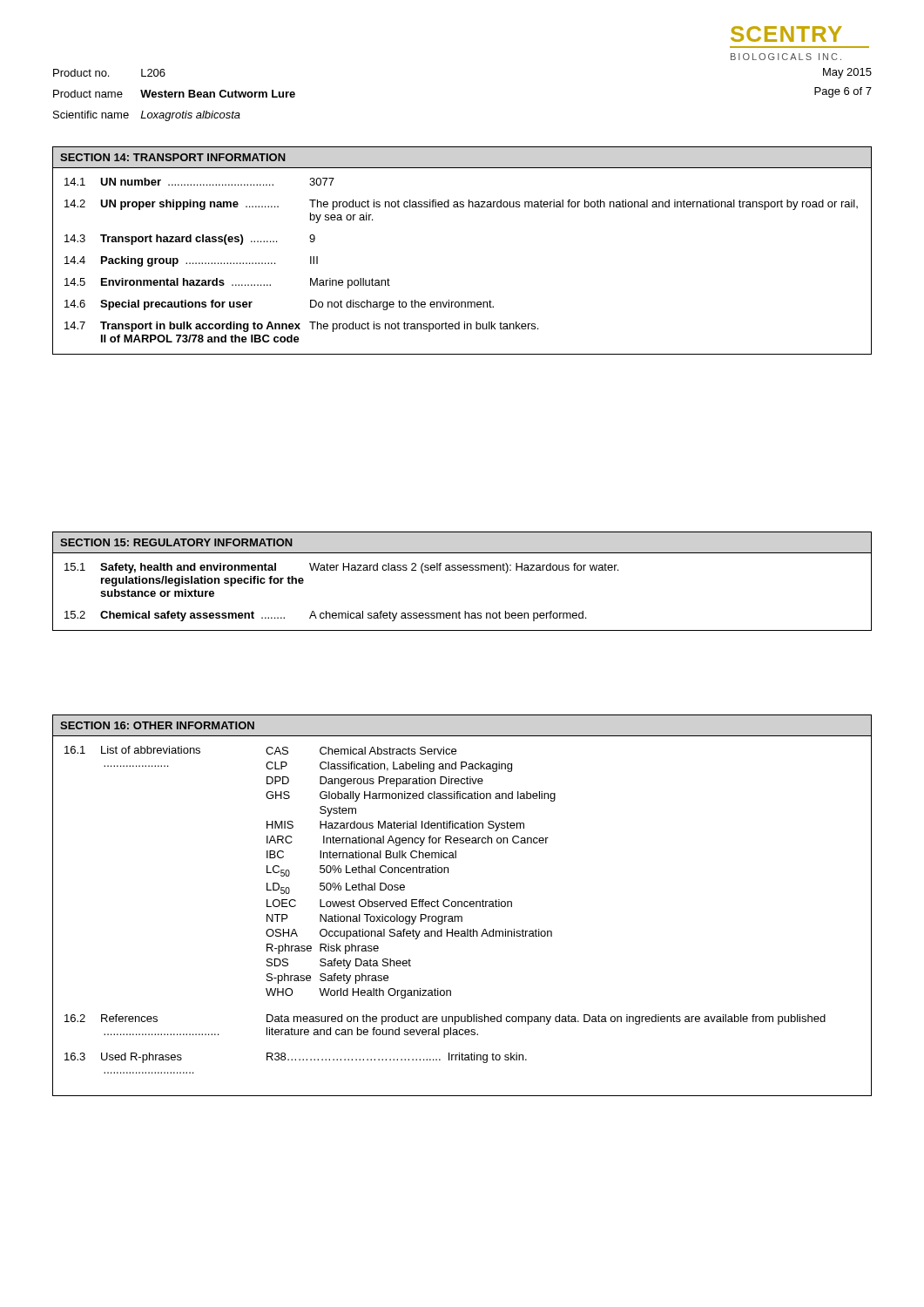Find the text starting "14.5 Environmental hazards ............. Marine"

click(227, 283)
